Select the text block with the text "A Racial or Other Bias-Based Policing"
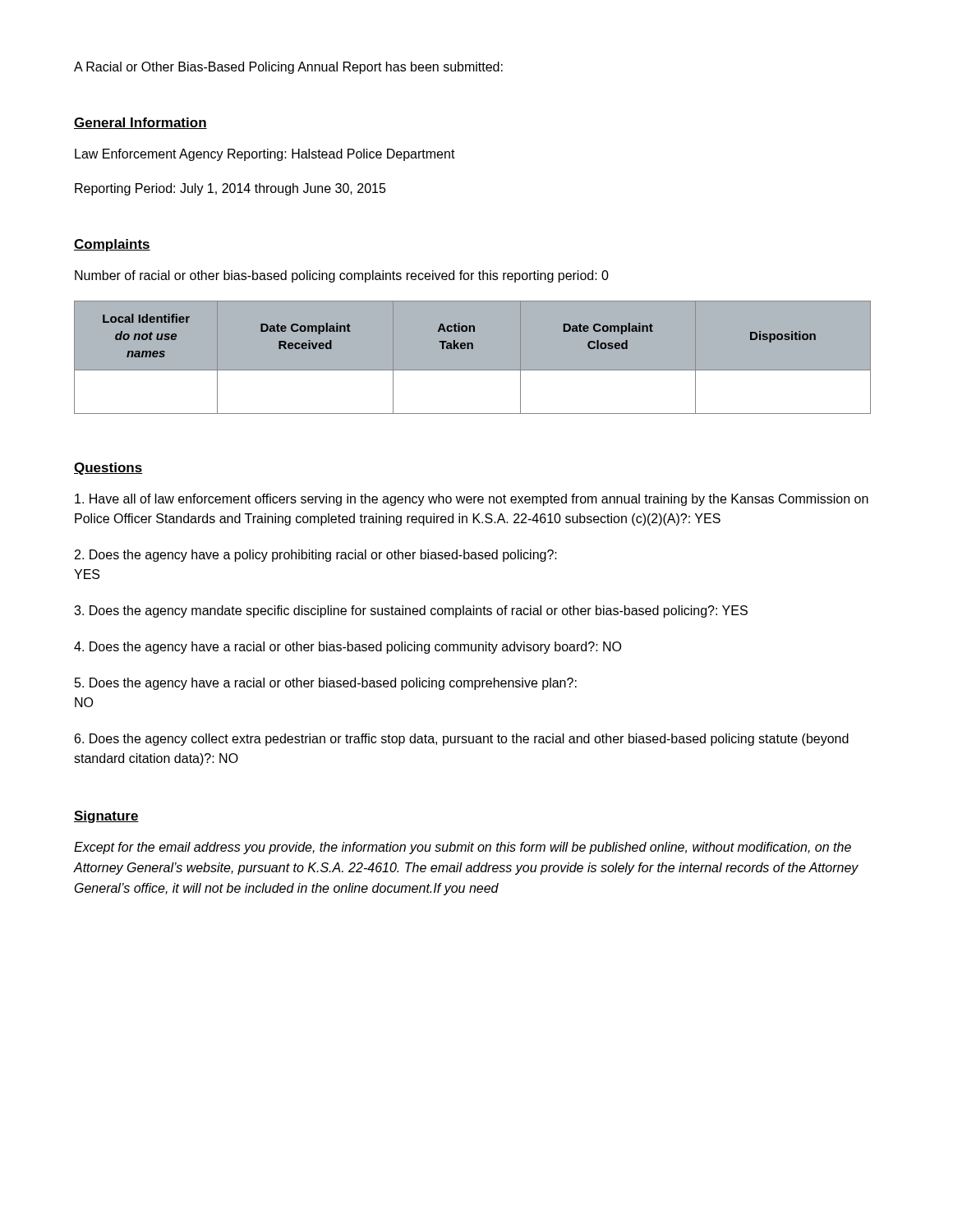This screenshot has height=1232, width=953. tap(289, 67)
